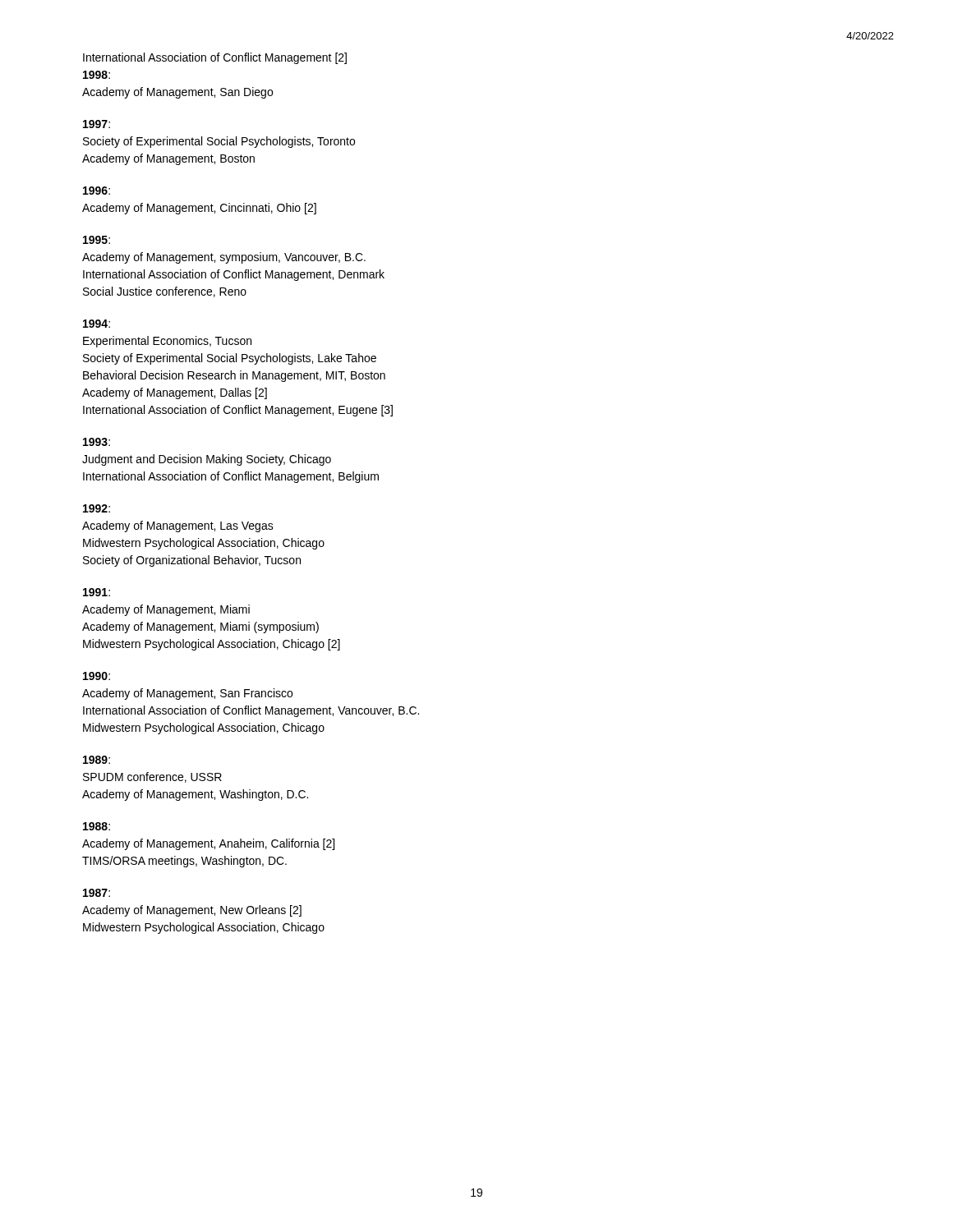Locate the list item that reads "1996: Academy of"

(97, 191)
